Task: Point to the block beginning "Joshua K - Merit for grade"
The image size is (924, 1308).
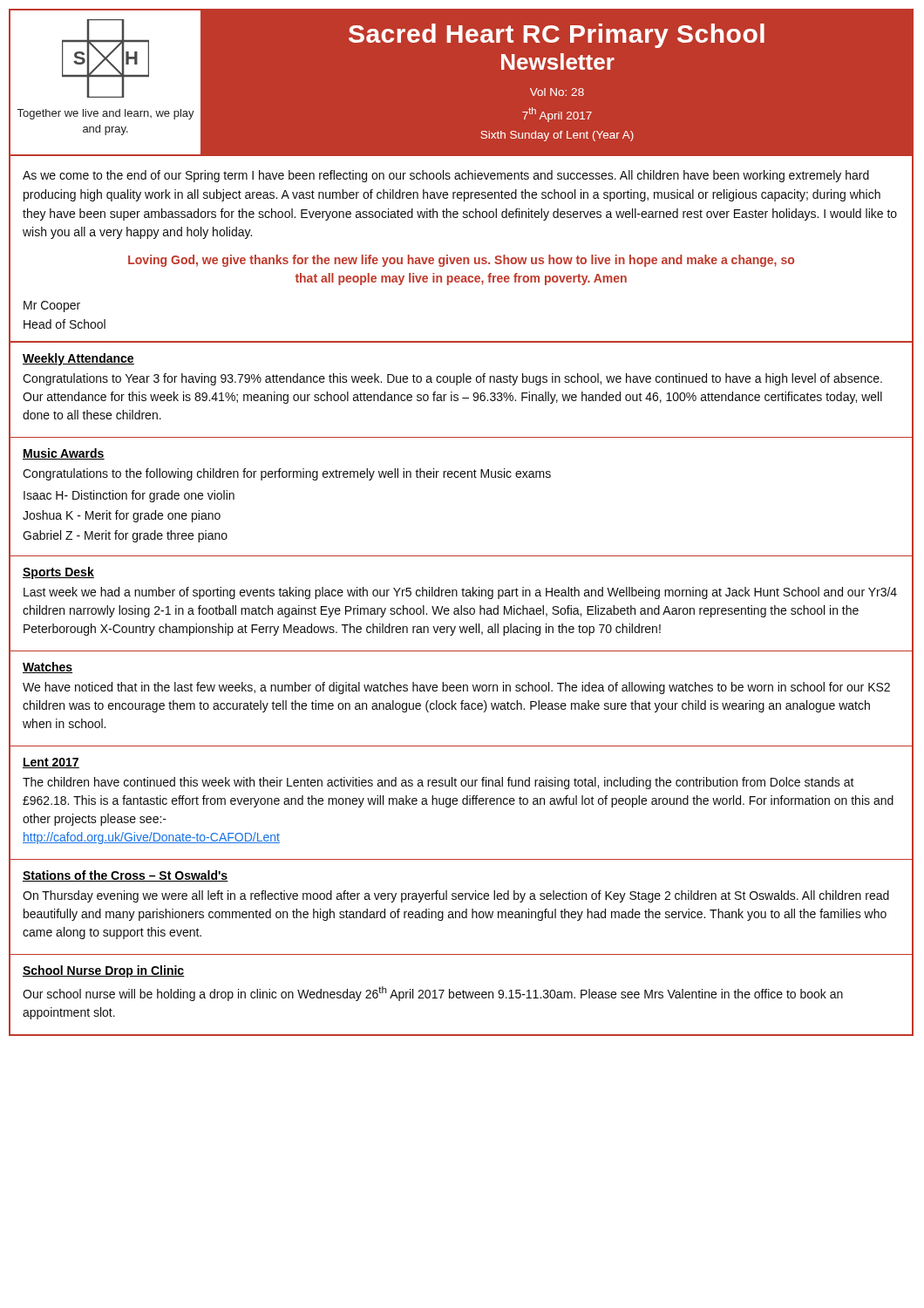Action: 122,516
